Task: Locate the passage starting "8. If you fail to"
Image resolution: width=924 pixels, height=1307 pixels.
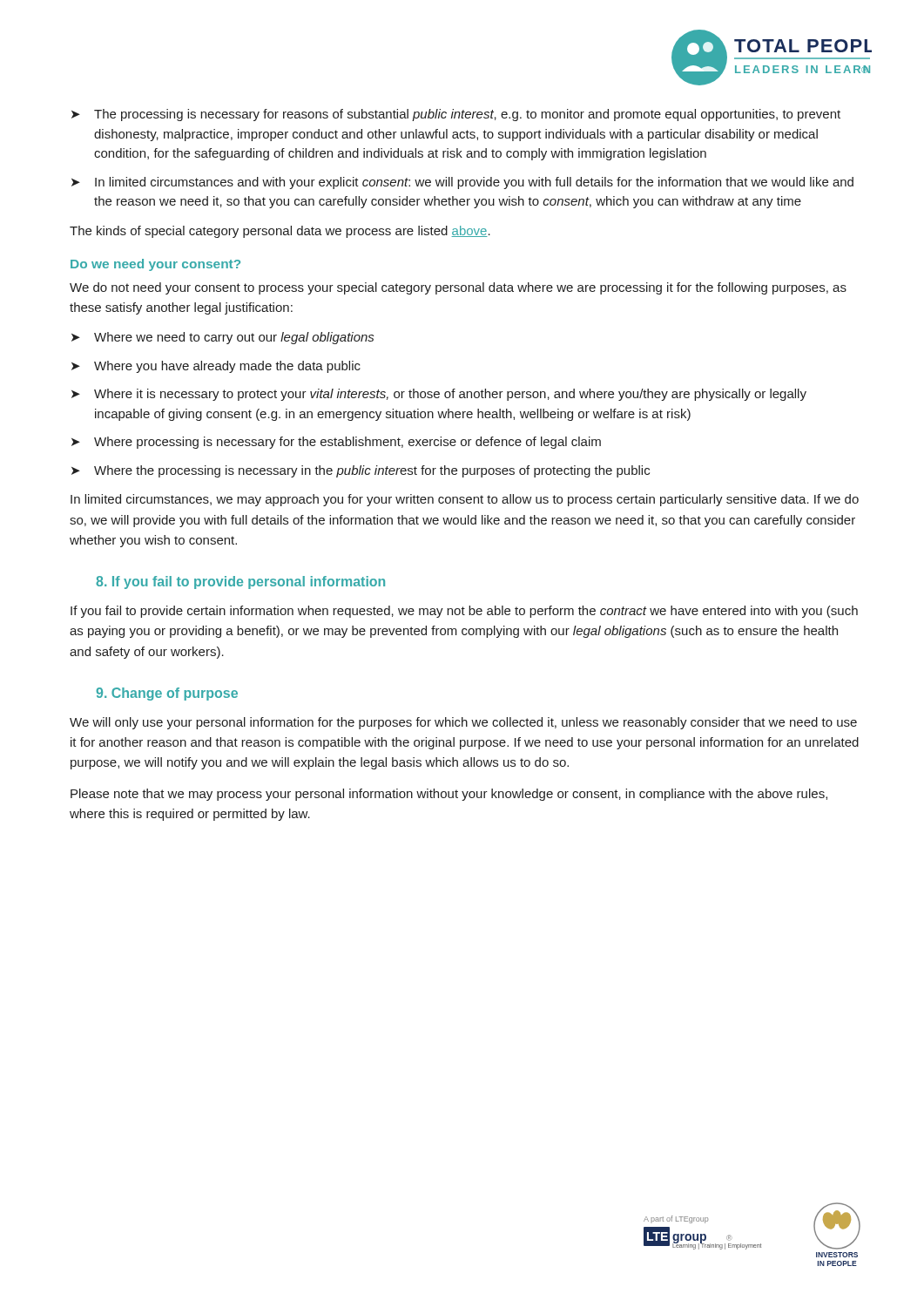Action: 241,582
